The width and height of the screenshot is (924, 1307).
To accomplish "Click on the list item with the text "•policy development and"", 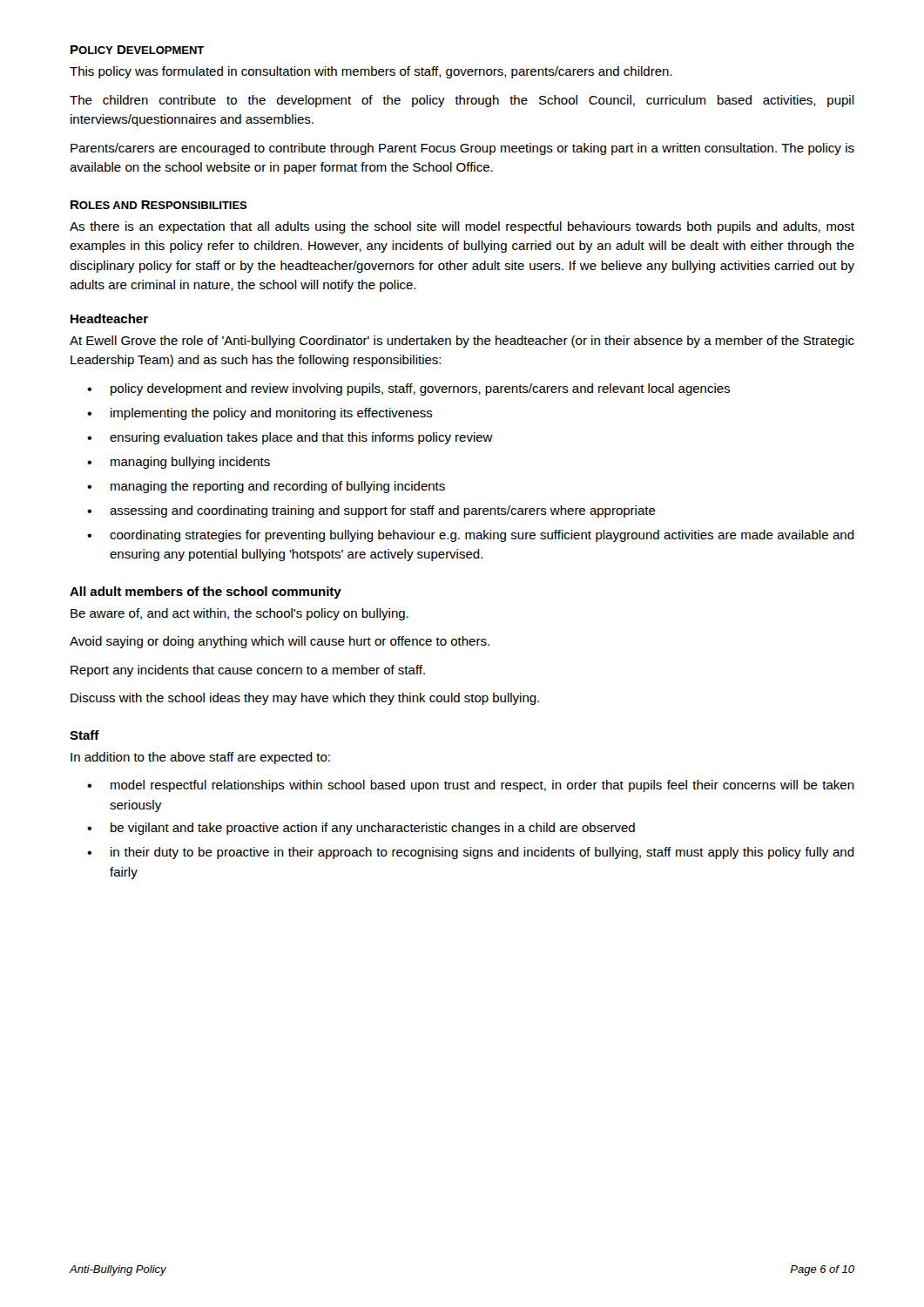I will [x=471, y=389].
